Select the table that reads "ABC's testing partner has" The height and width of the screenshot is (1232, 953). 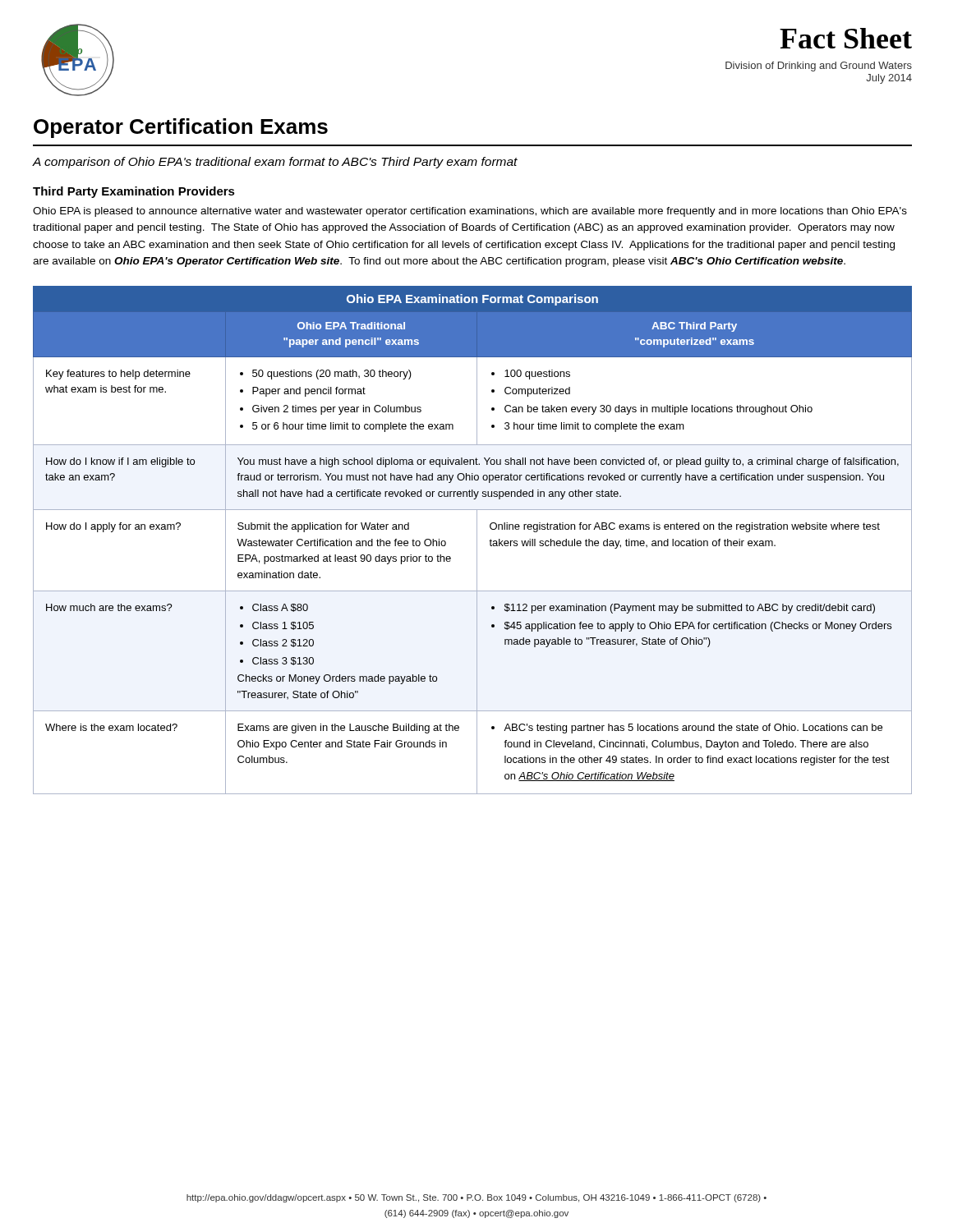(476, 532)
